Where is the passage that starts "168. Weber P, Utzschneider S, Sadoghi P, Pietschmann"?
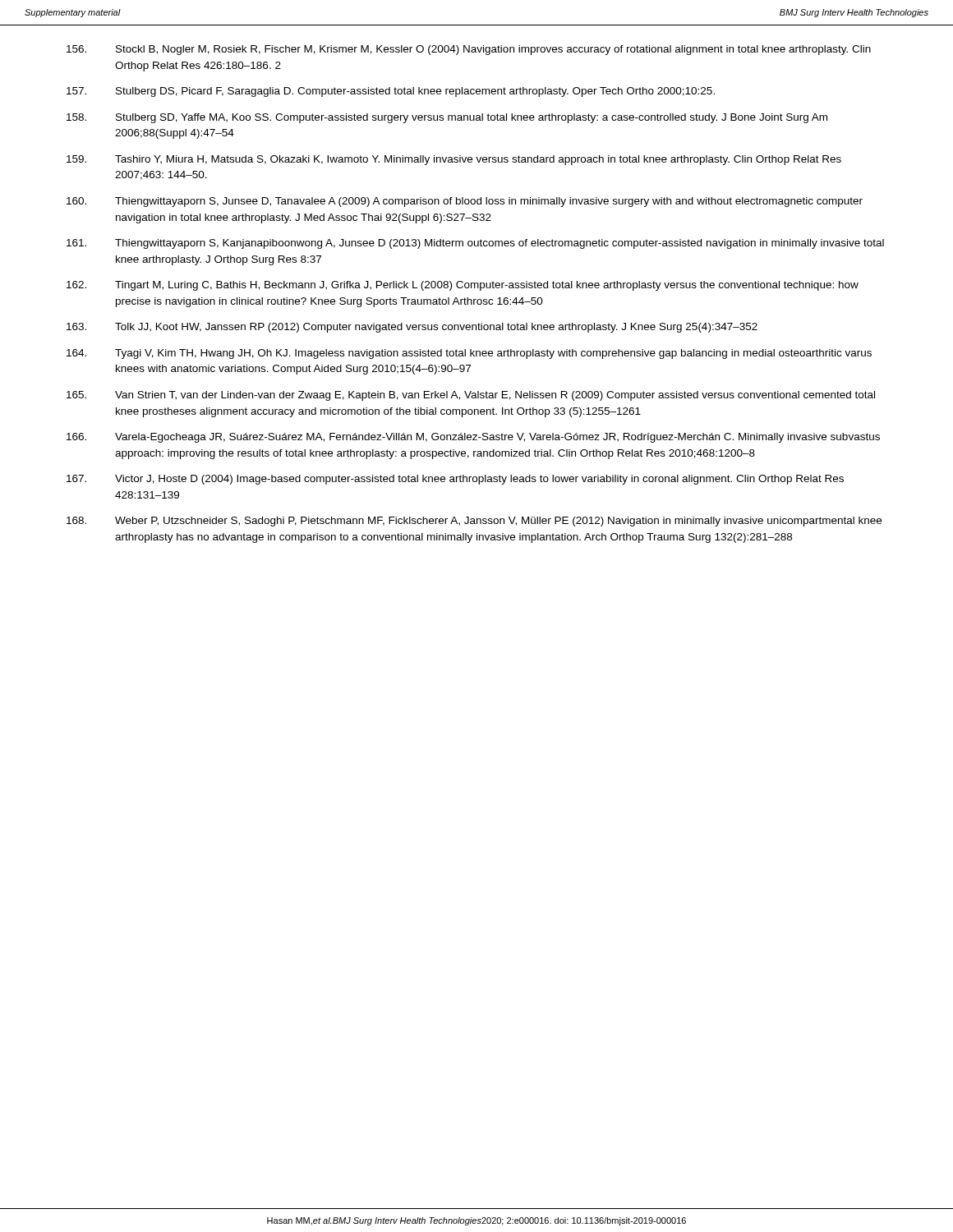The width and height of the screenshot is (953, 1232). (x=476, y=529)
